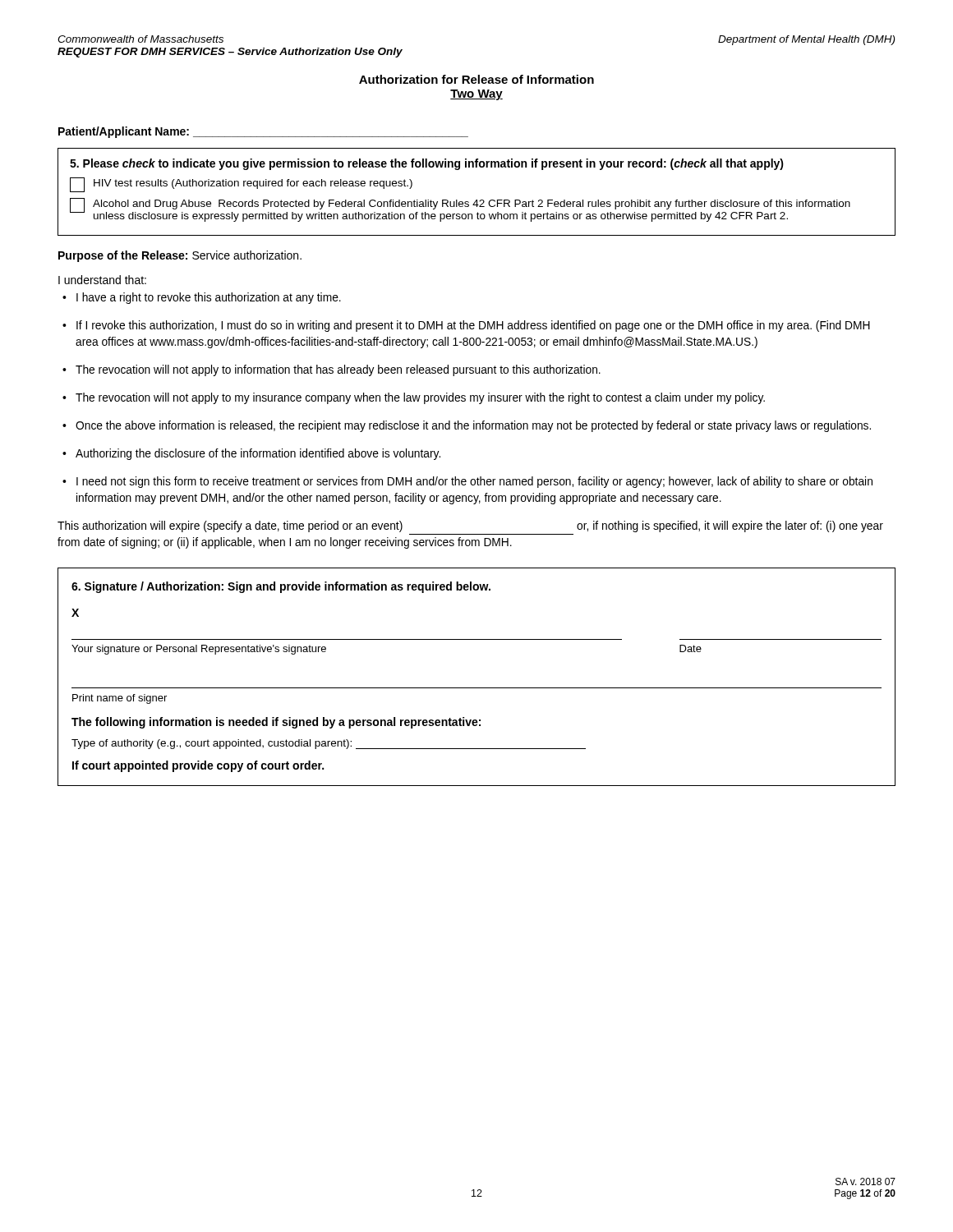Image resolution: width=953 pixels, height=1232 pixels.
Task: Locate the list item containing "Once the above information is"
Action: pos(476,426)
